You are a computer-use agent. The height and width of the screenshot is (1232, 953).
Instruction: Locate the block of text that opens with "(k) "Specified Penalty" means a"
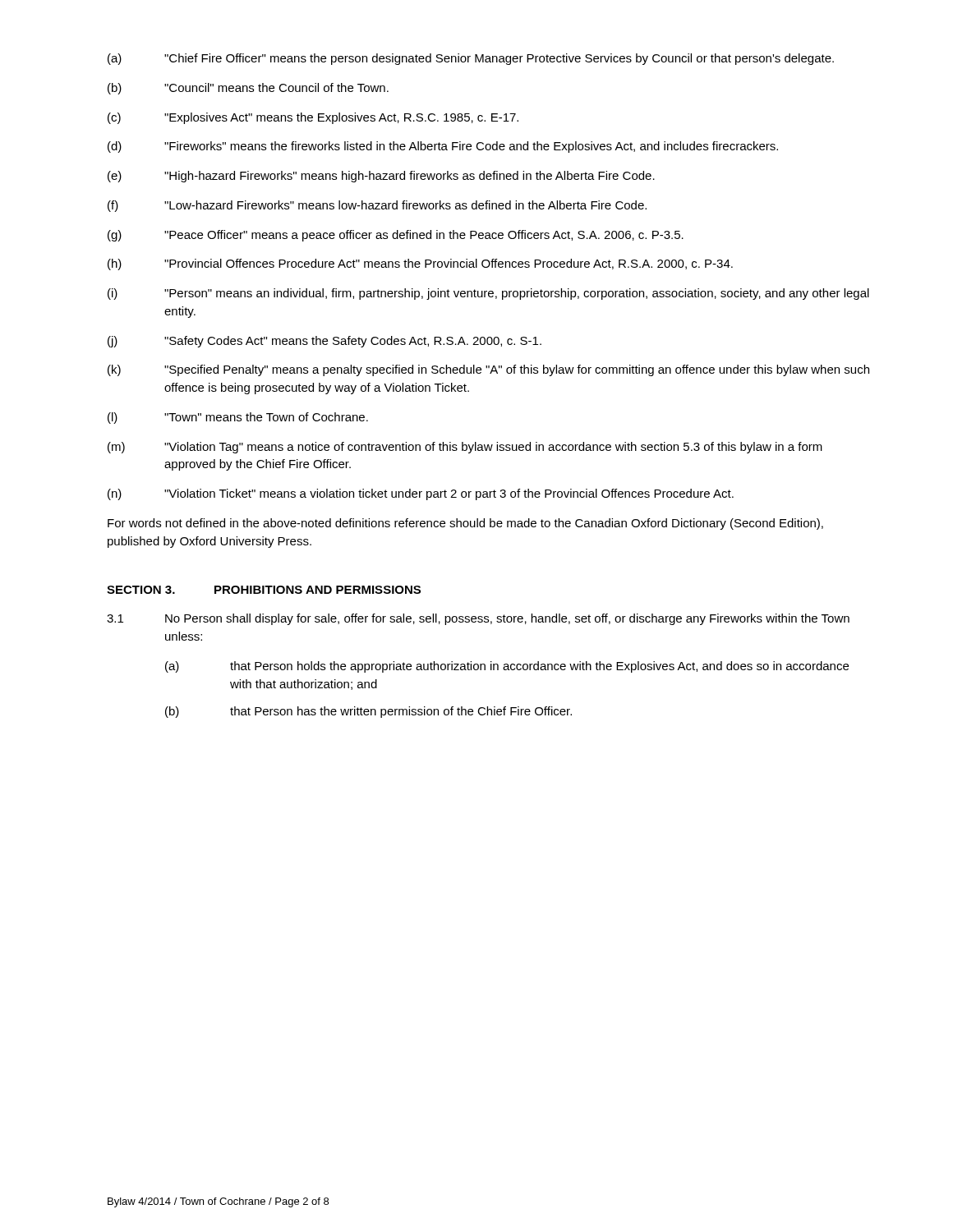[489, 379]
